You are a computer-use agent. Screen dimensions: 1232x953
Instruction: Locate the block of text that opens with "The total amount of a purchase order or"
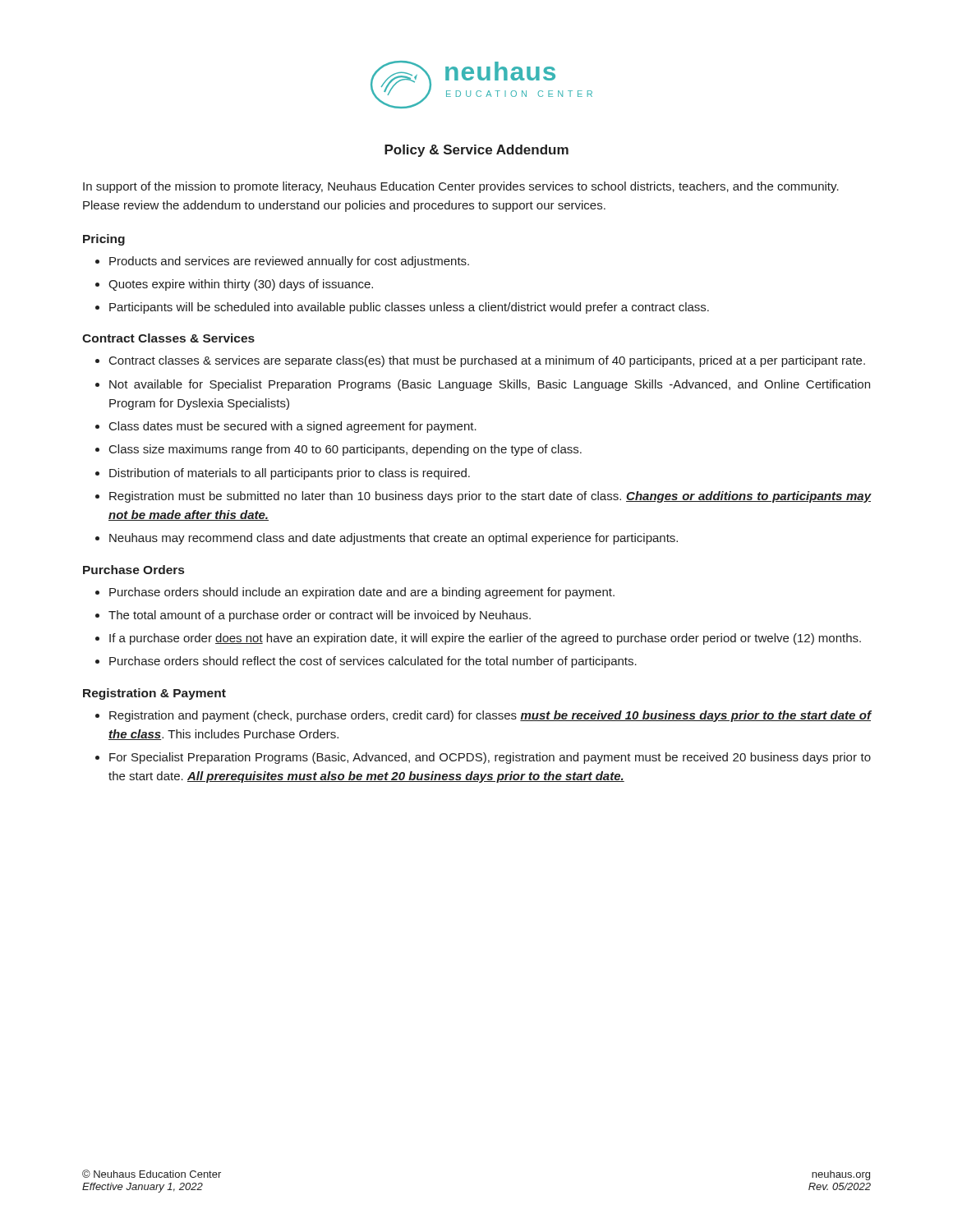[320, 615]
